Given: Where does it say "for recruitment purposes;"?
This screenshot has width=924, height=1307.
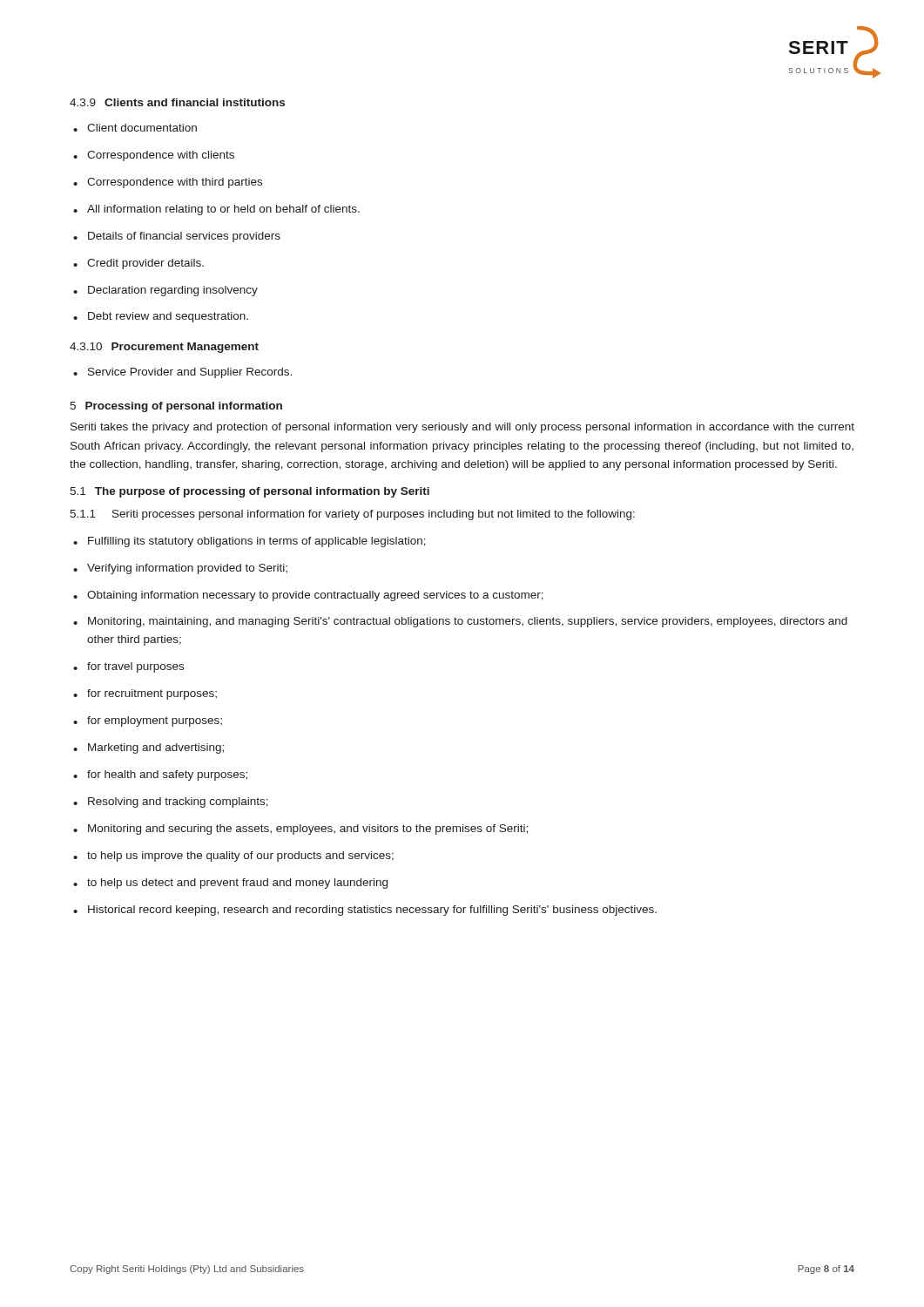Looking at the screenshot, I should (145, 694).
